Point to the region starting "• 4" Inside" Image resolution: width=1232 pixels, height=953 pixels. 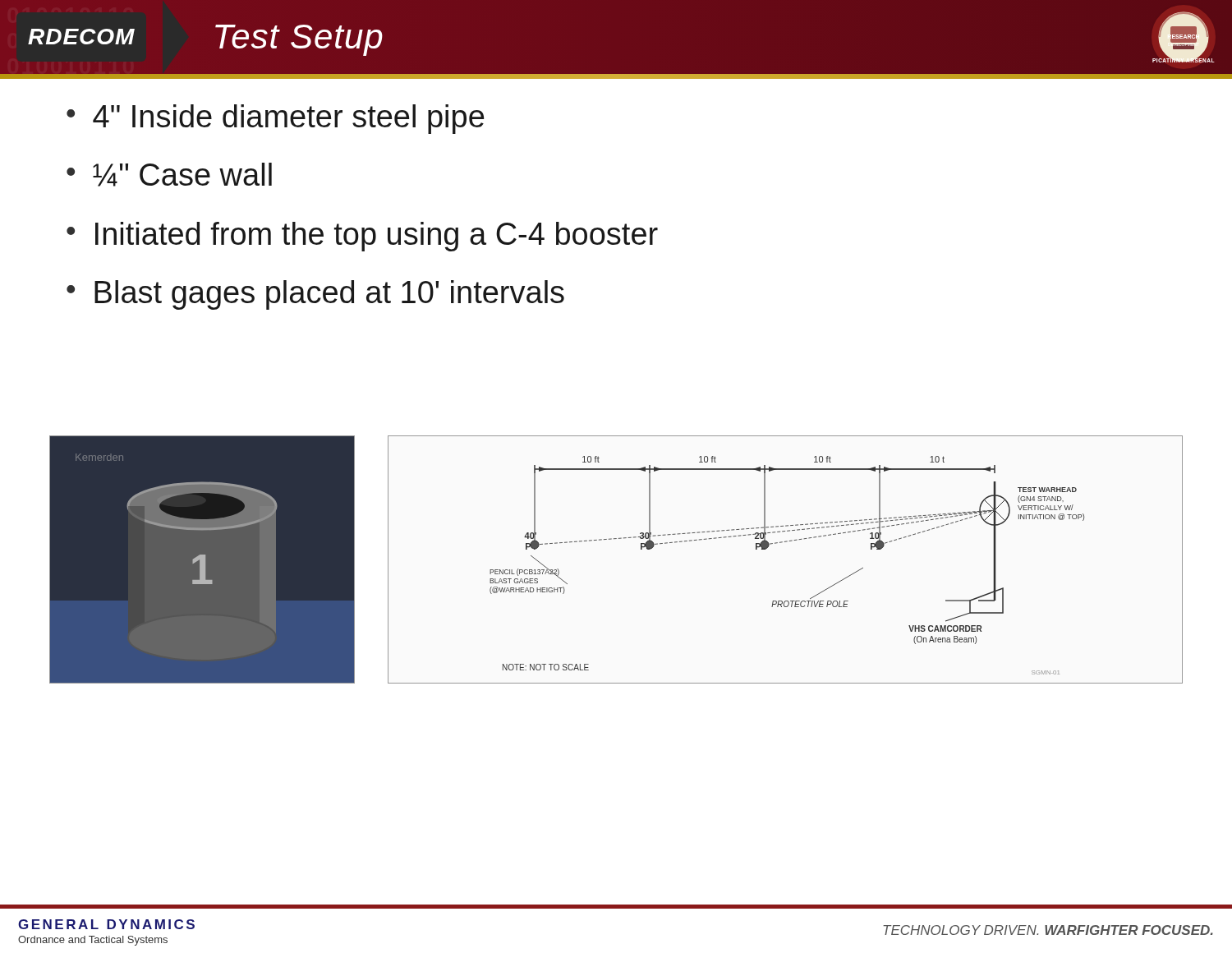(x=275, y=117)
